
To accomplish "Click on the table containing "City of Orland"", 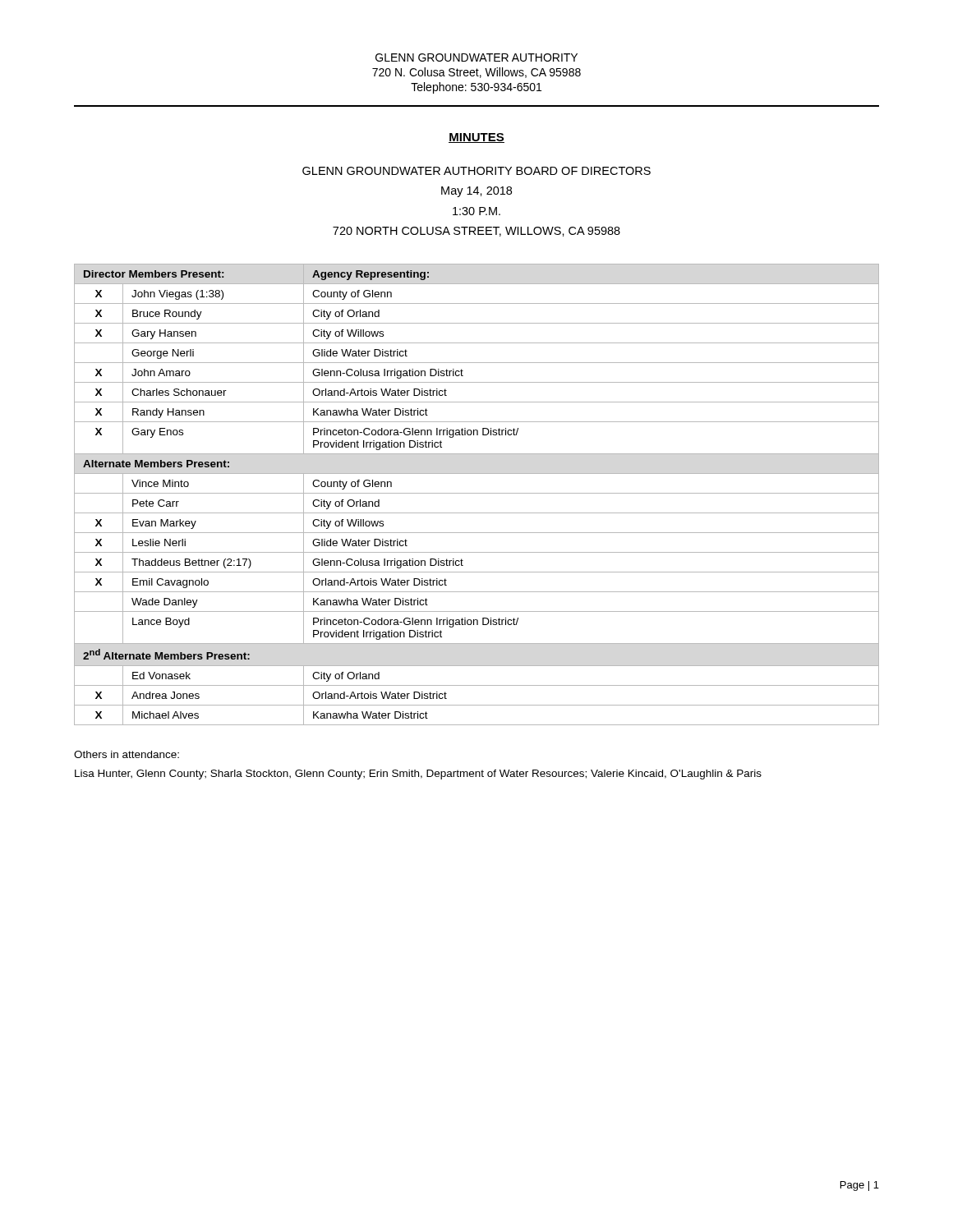I will click(476, 495).
